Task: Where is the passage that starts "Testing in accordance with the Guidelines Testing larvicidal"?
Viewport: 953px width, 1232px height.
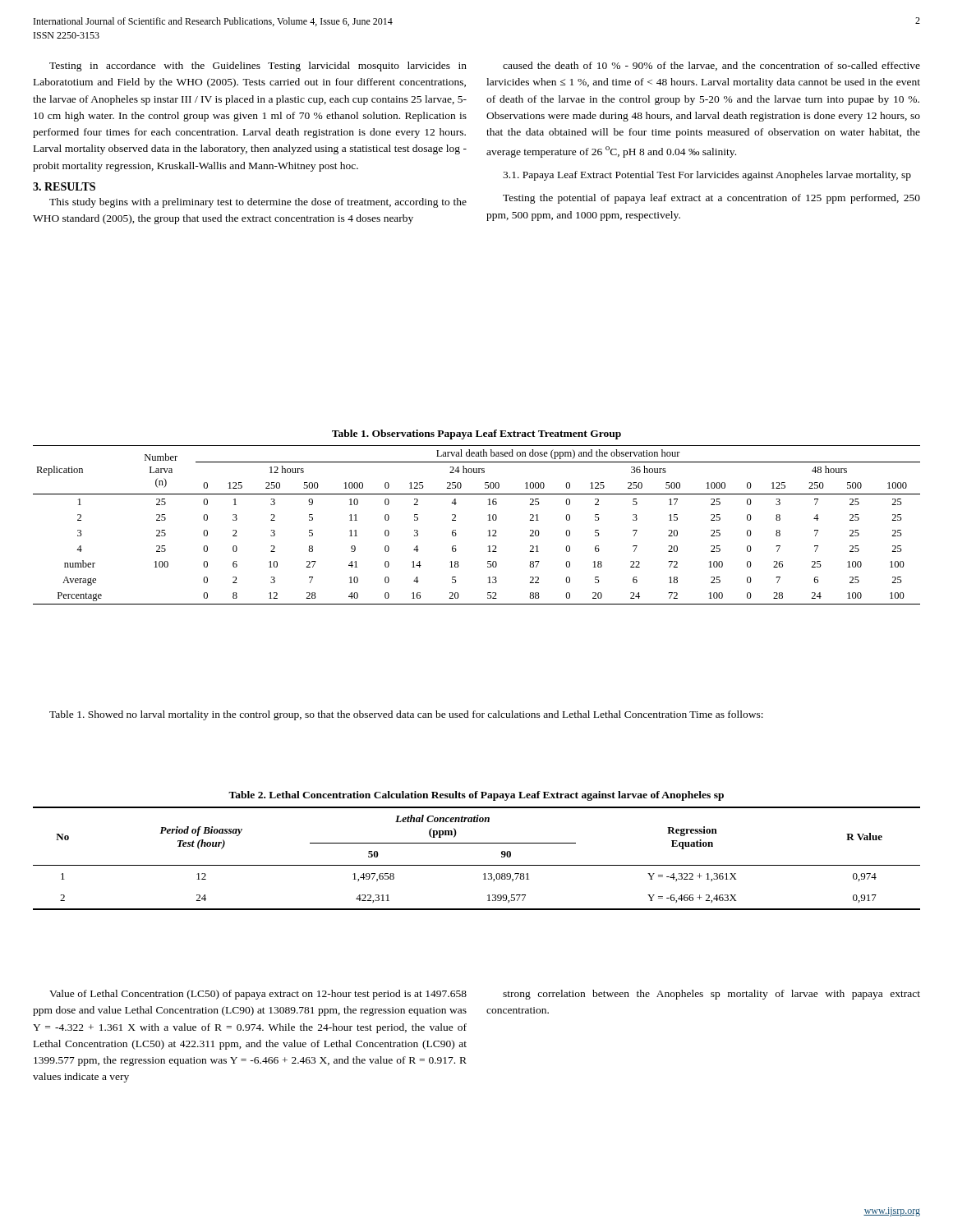Action: (x=250, y=116)
